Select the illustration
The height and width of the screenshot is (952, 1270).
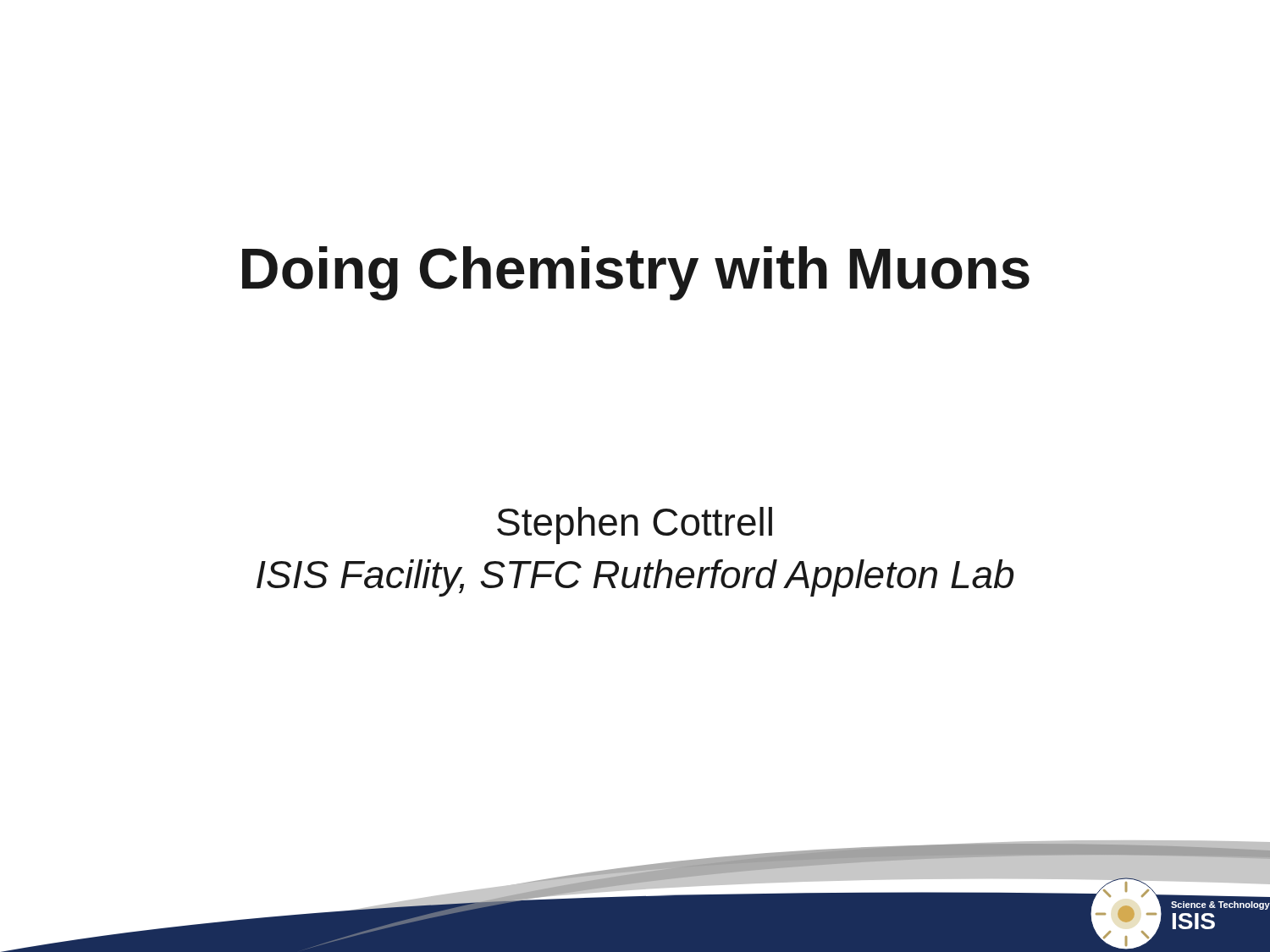tap(635, 859)
